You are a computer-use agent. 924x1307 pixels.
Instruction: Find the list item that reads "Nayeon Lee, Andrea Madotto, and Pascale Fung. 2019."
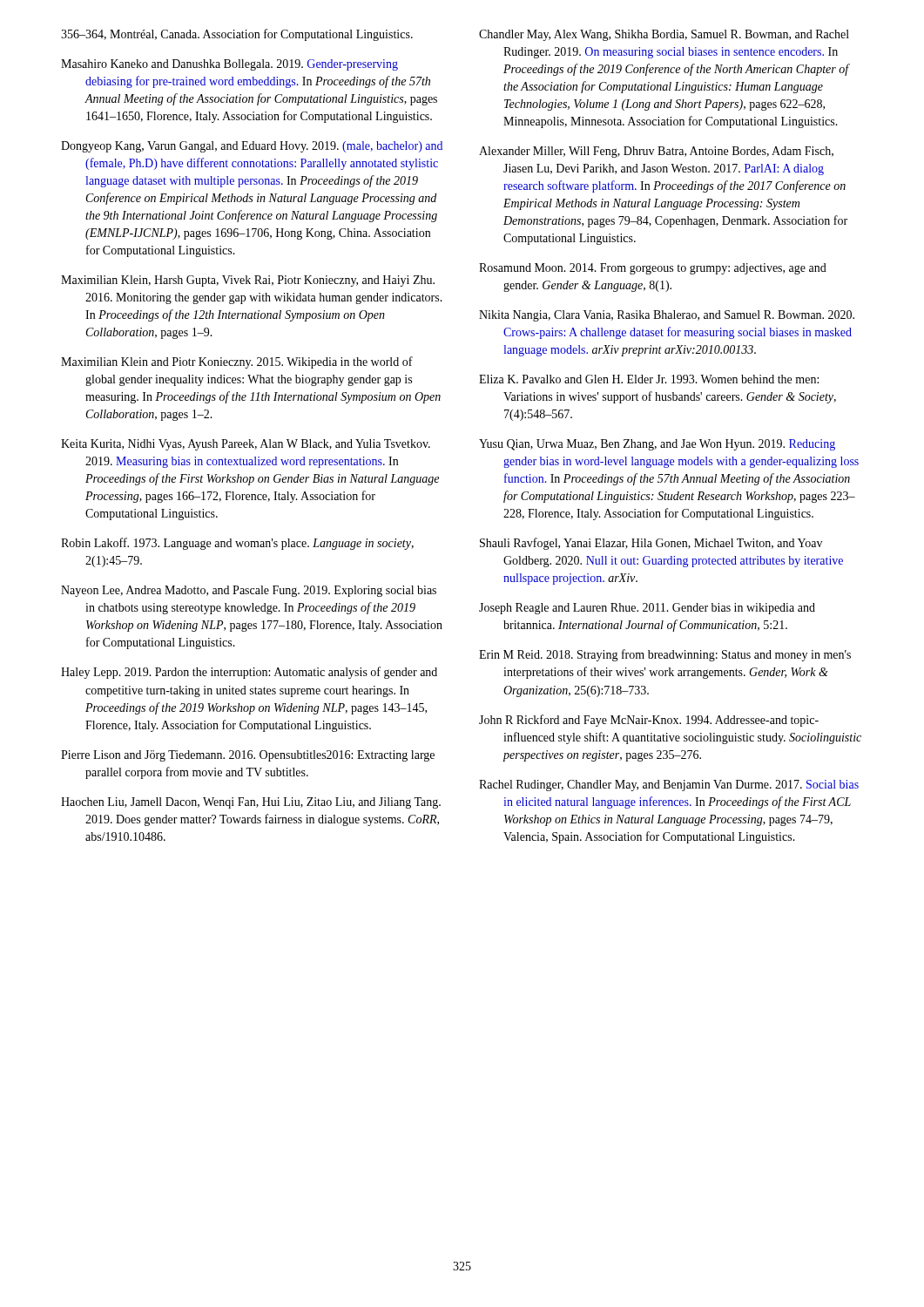click(252, 617)
